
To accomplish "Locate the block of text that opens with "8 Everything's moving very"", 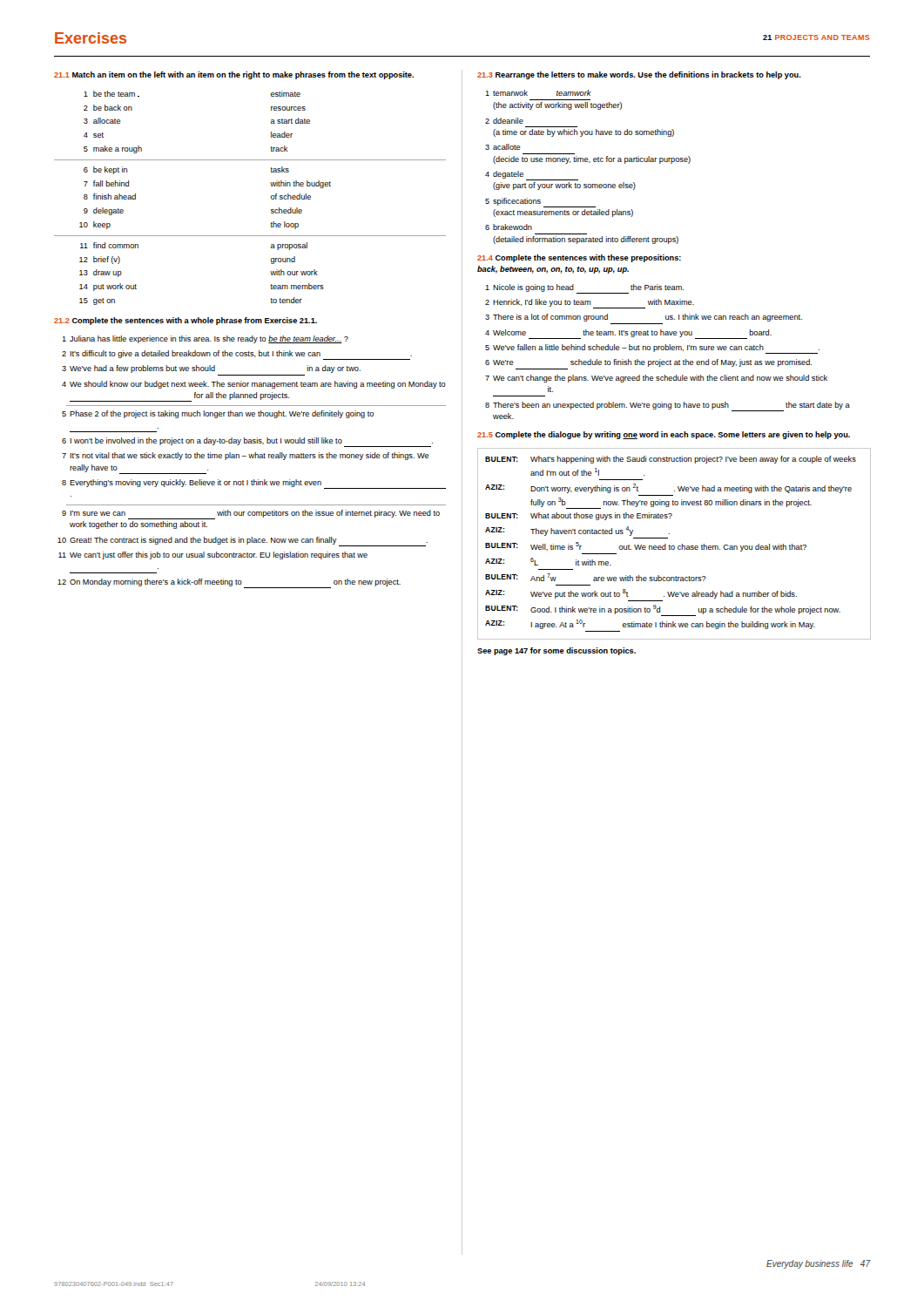I will tap(250, 489).
